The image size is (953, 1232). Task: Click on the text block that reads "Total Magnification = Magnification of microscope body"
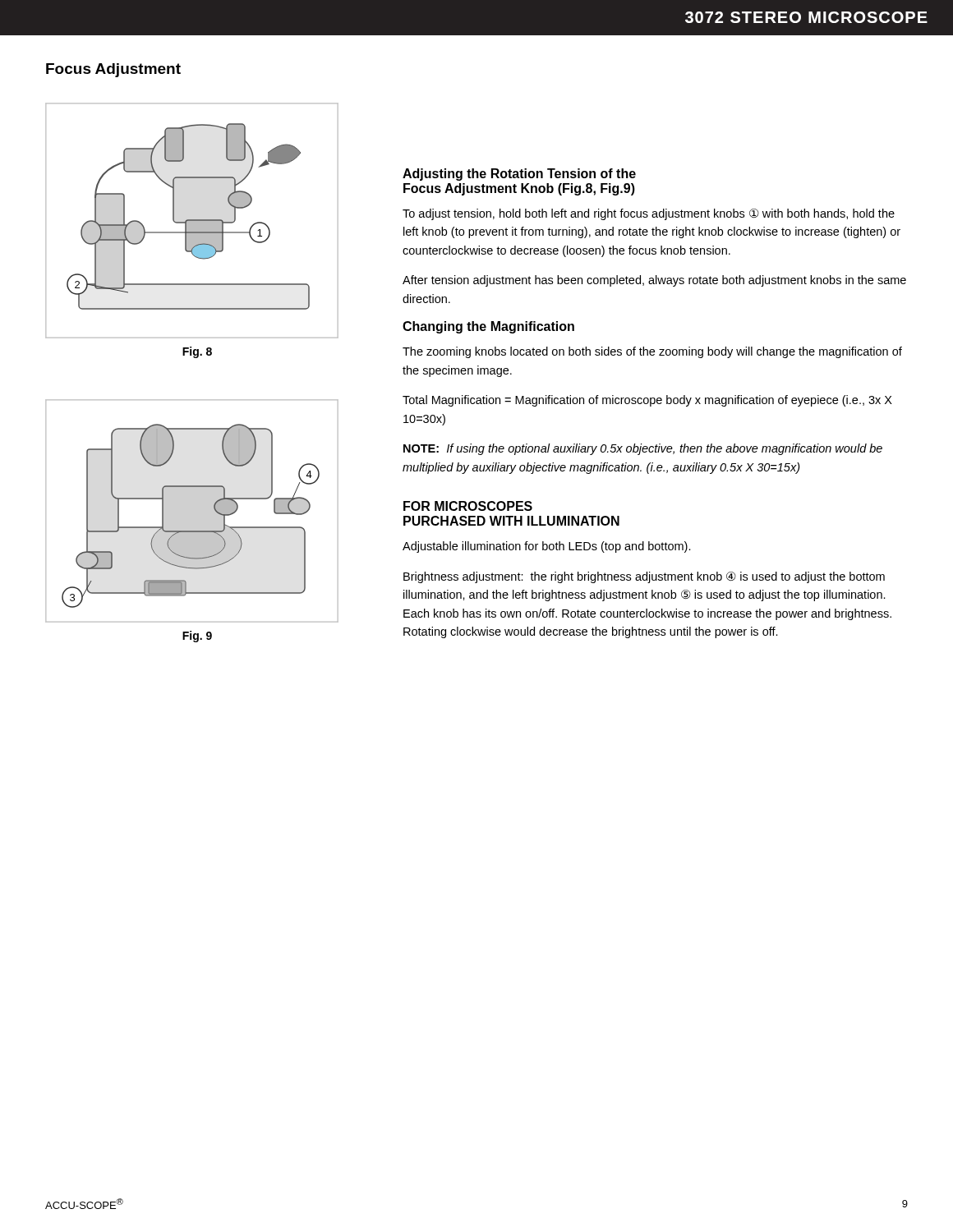click(x=647, y=409)
